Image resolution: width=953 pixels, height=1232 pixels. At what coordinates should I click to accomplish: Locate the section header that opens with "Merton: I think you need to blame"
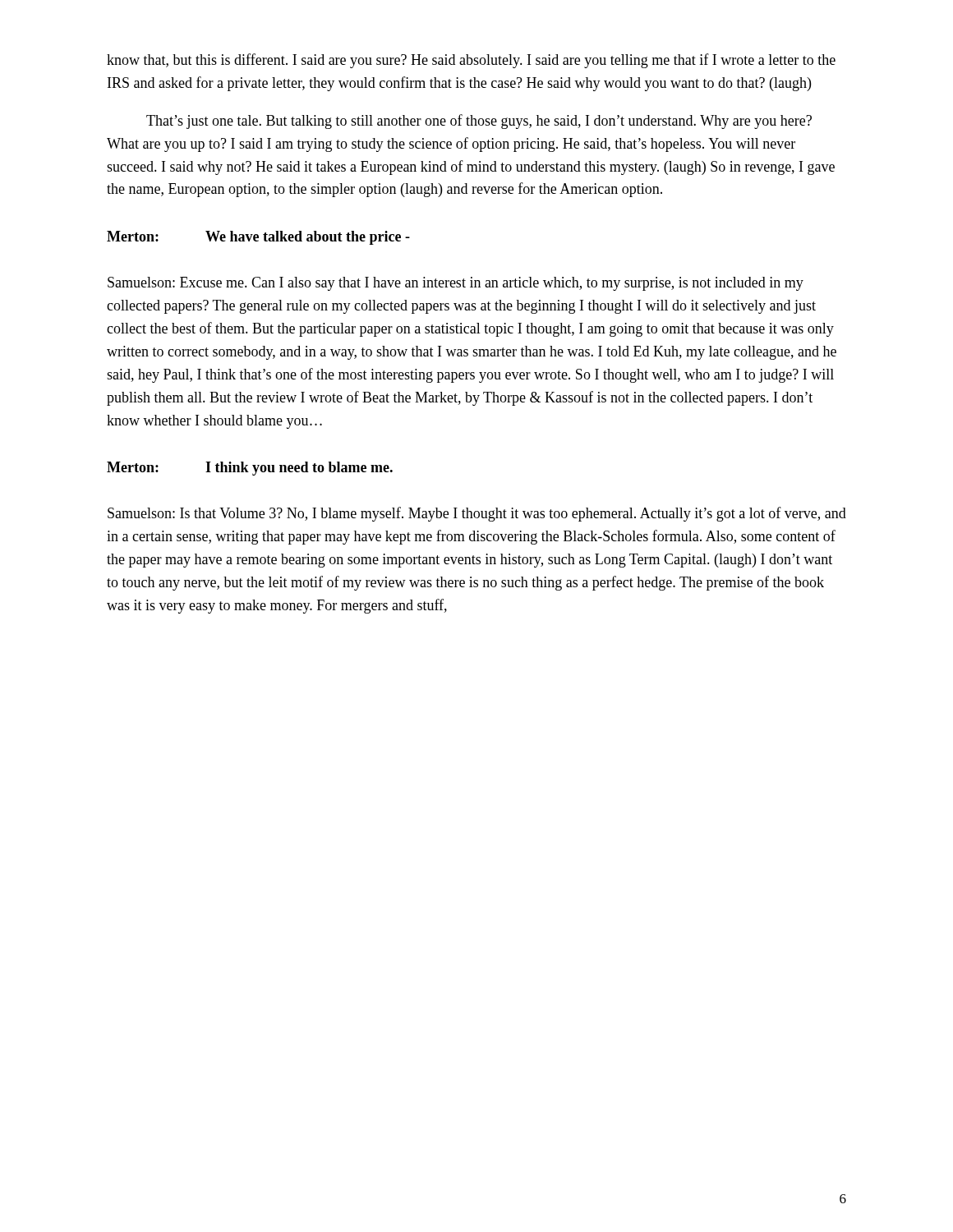click(250, 469)
